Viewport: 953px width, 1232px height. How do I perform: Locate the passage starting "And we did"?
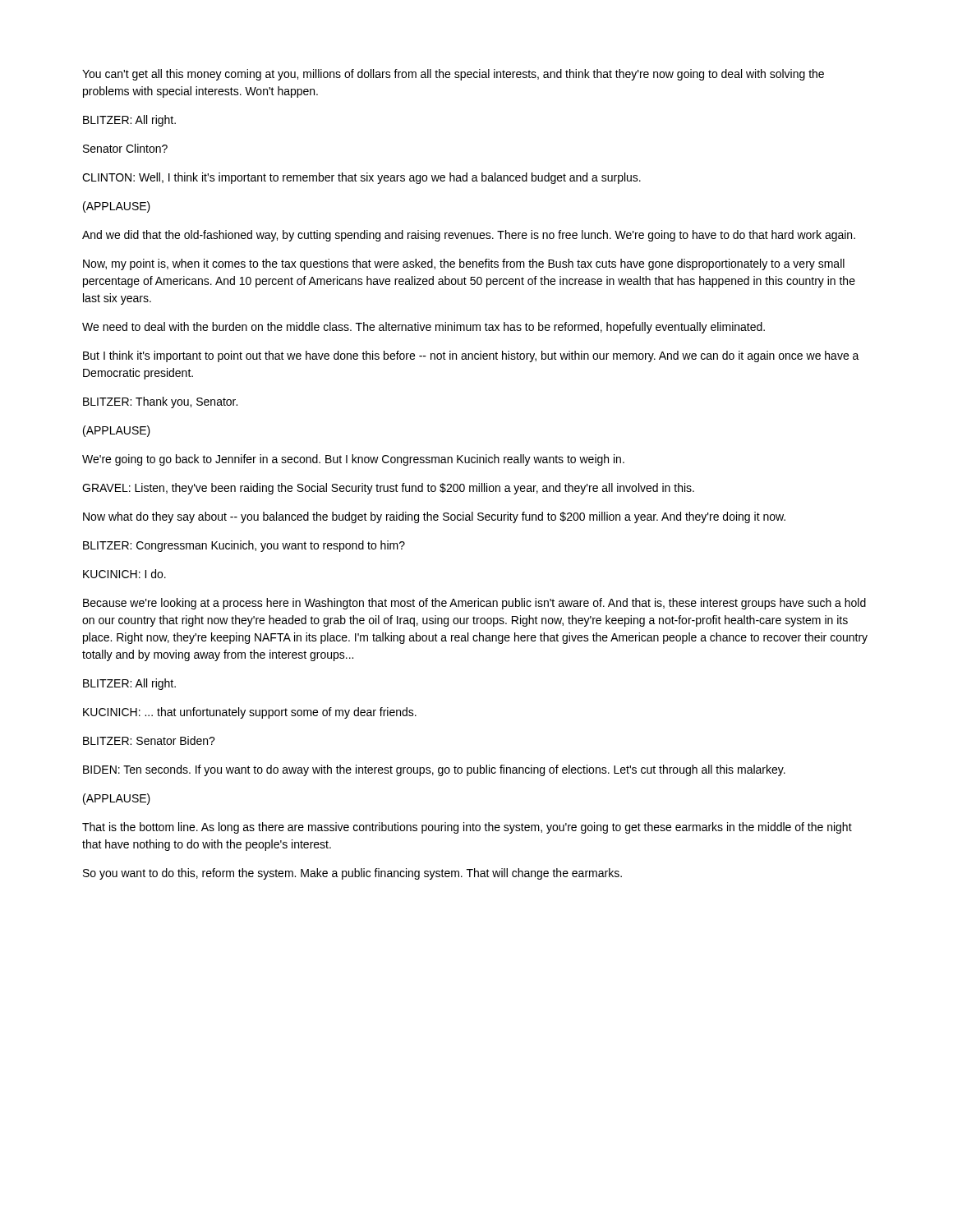[469, 235]
